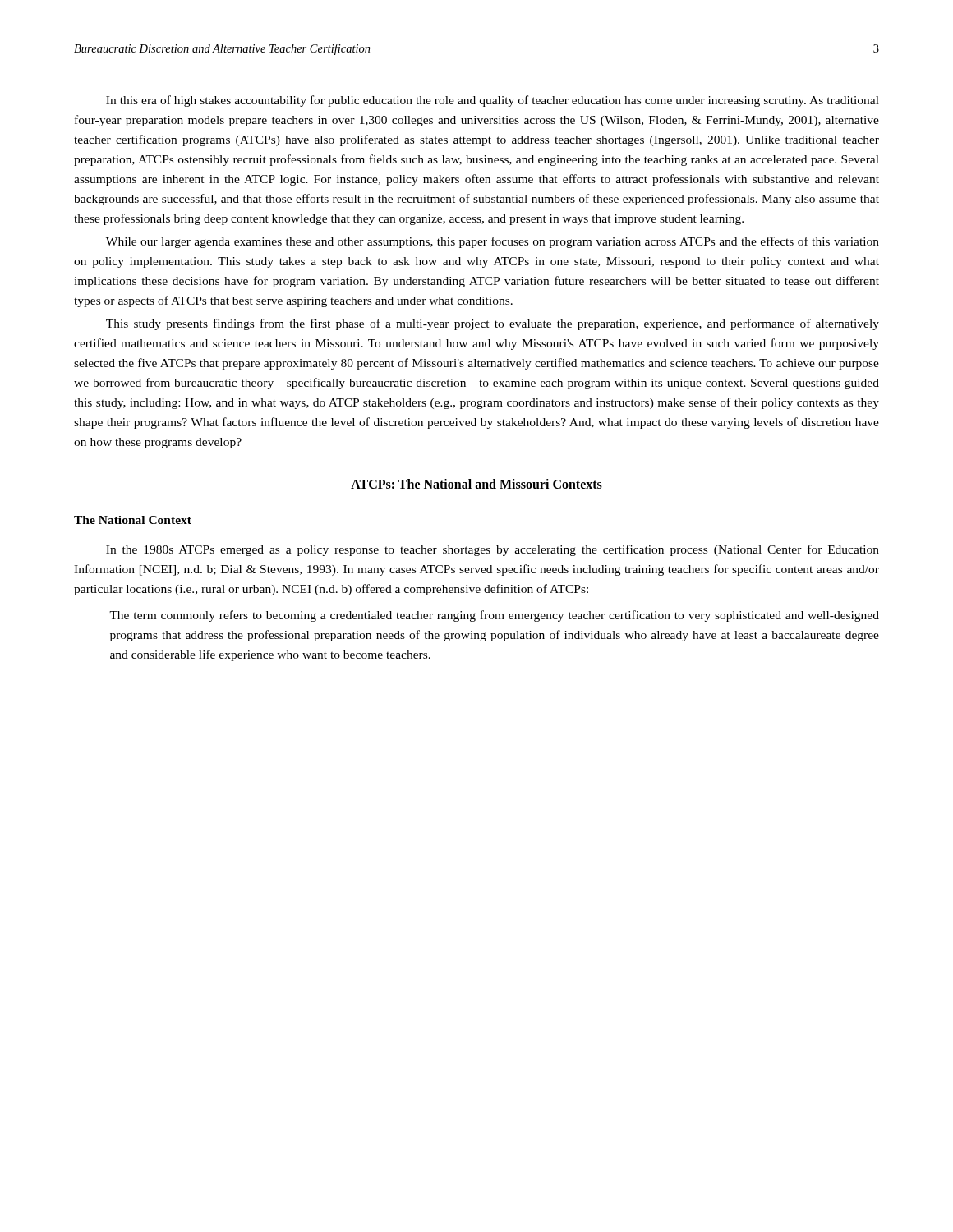Select the element starting "ATCPs: The National and"
The image size is (953, 1232).
(476, 484)
